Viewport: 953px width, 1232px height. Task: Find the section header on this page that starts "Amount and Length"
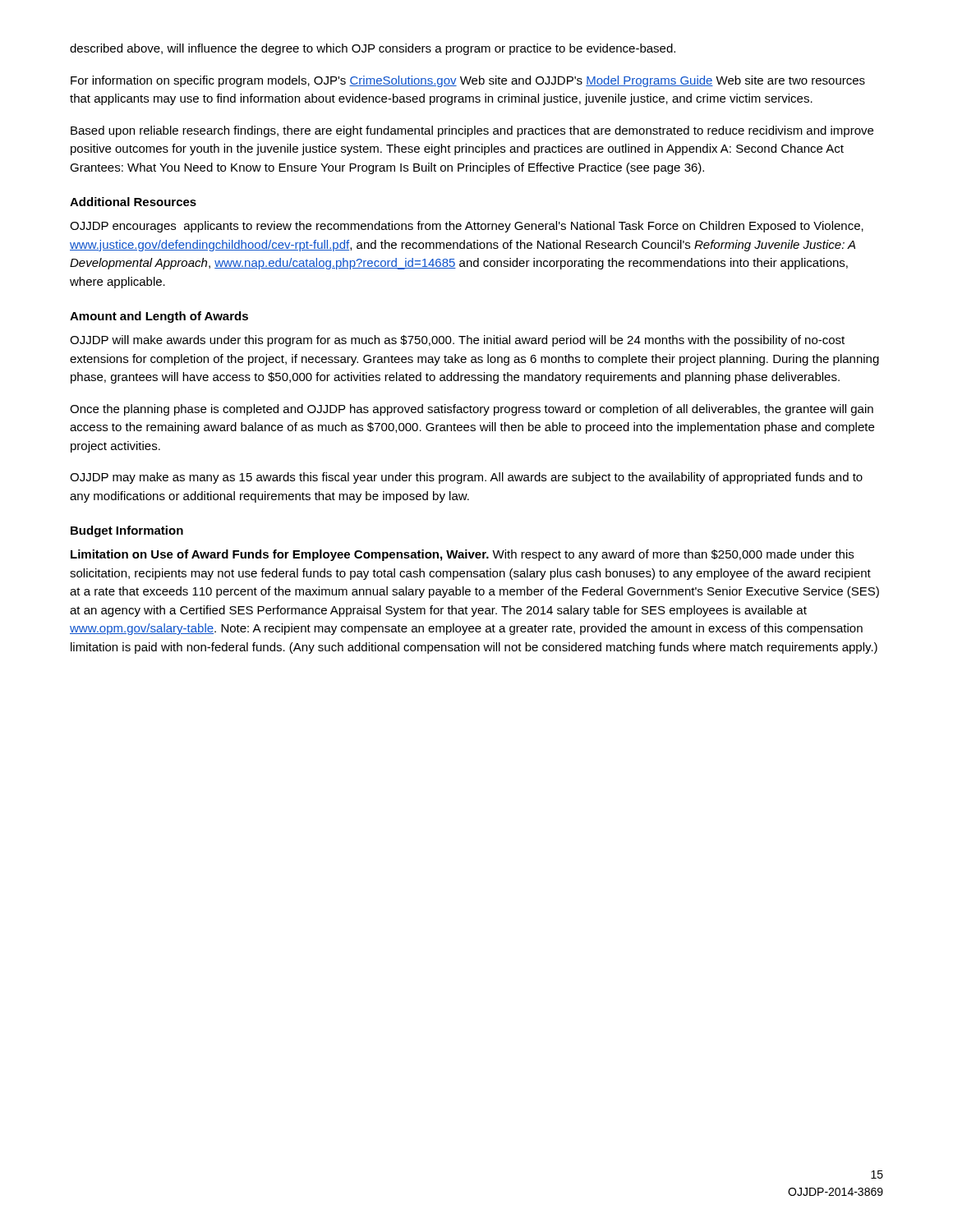[x=159, y=316]
